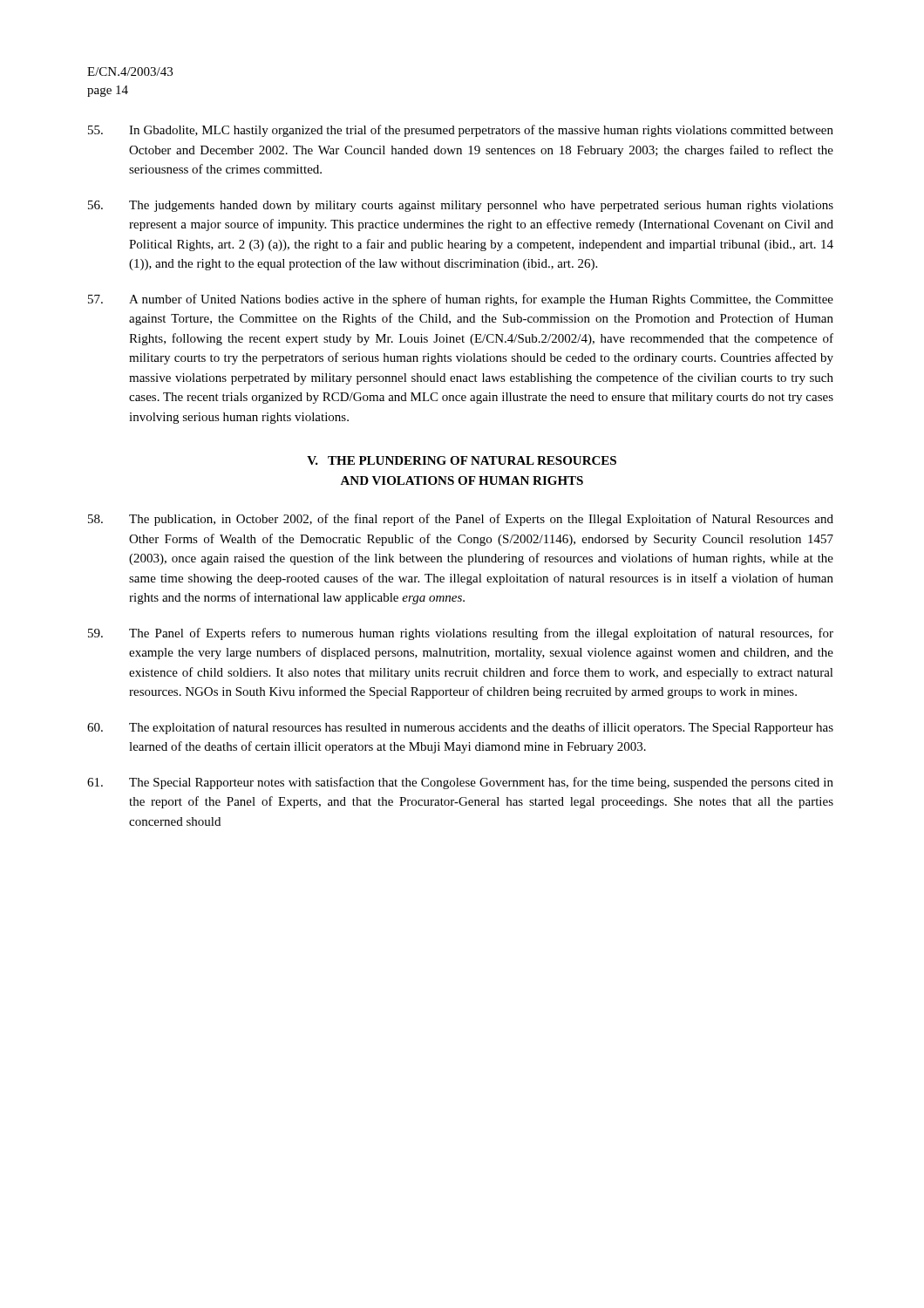Locate the block of text that opens with "The judgements handed down by military courts against"
This screenshot has width=924, height=1308.
(460, 234)
